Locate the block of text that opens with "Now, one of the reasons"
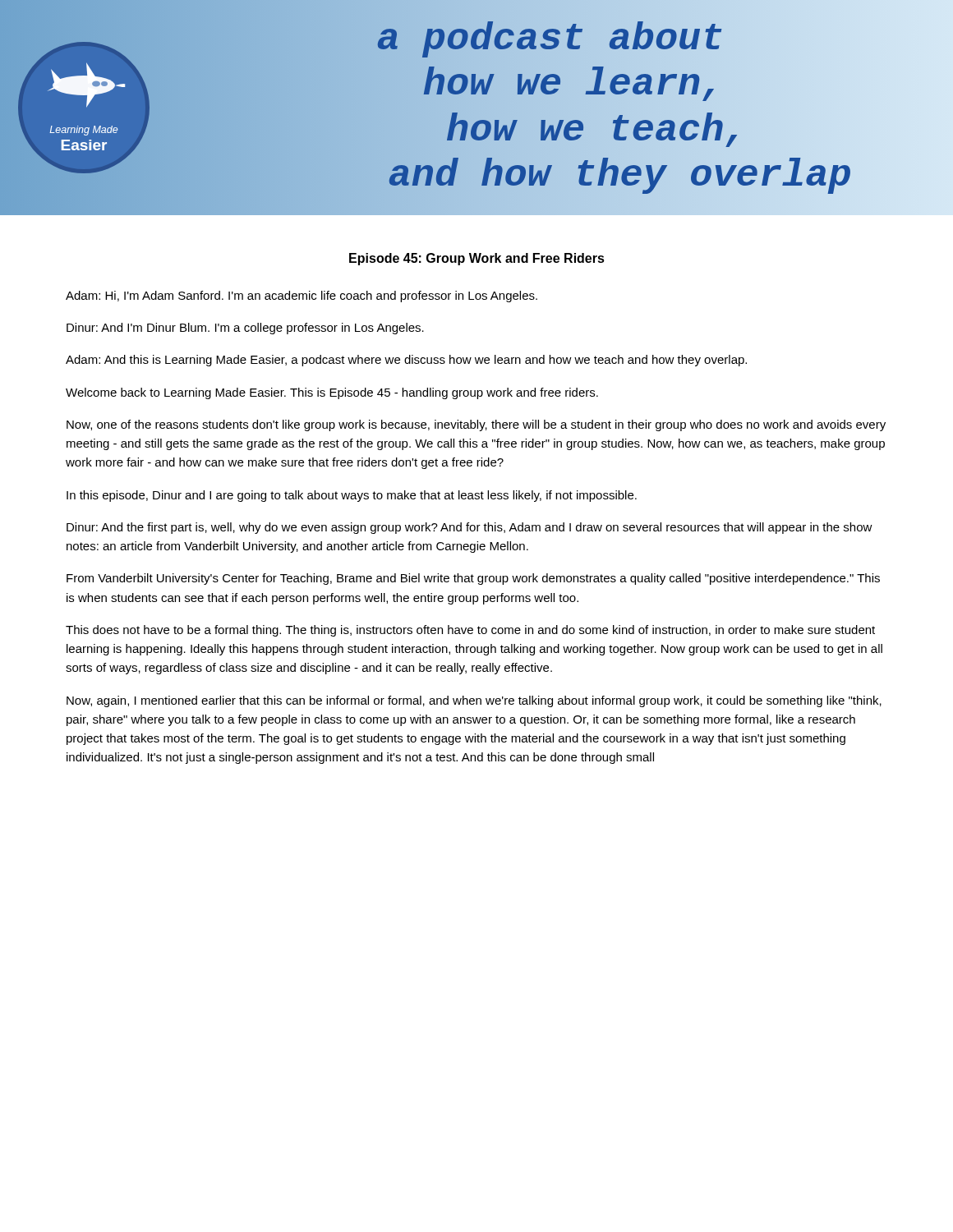The width and height of the screenshot is (953, 1232). [x=476, y=443]
